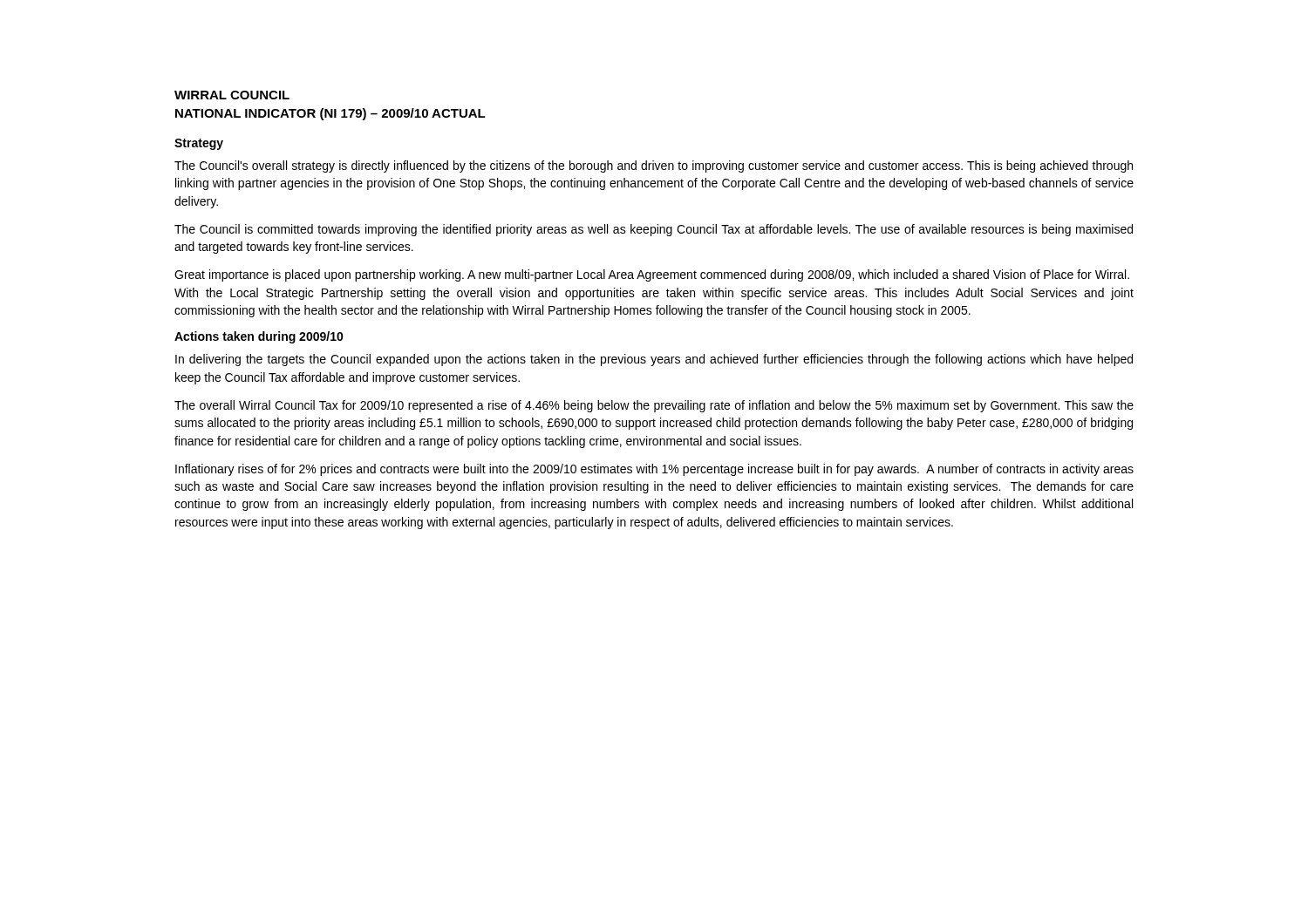Find the block starting "In delivering the targets the Council"

click(x=654, y=368)
